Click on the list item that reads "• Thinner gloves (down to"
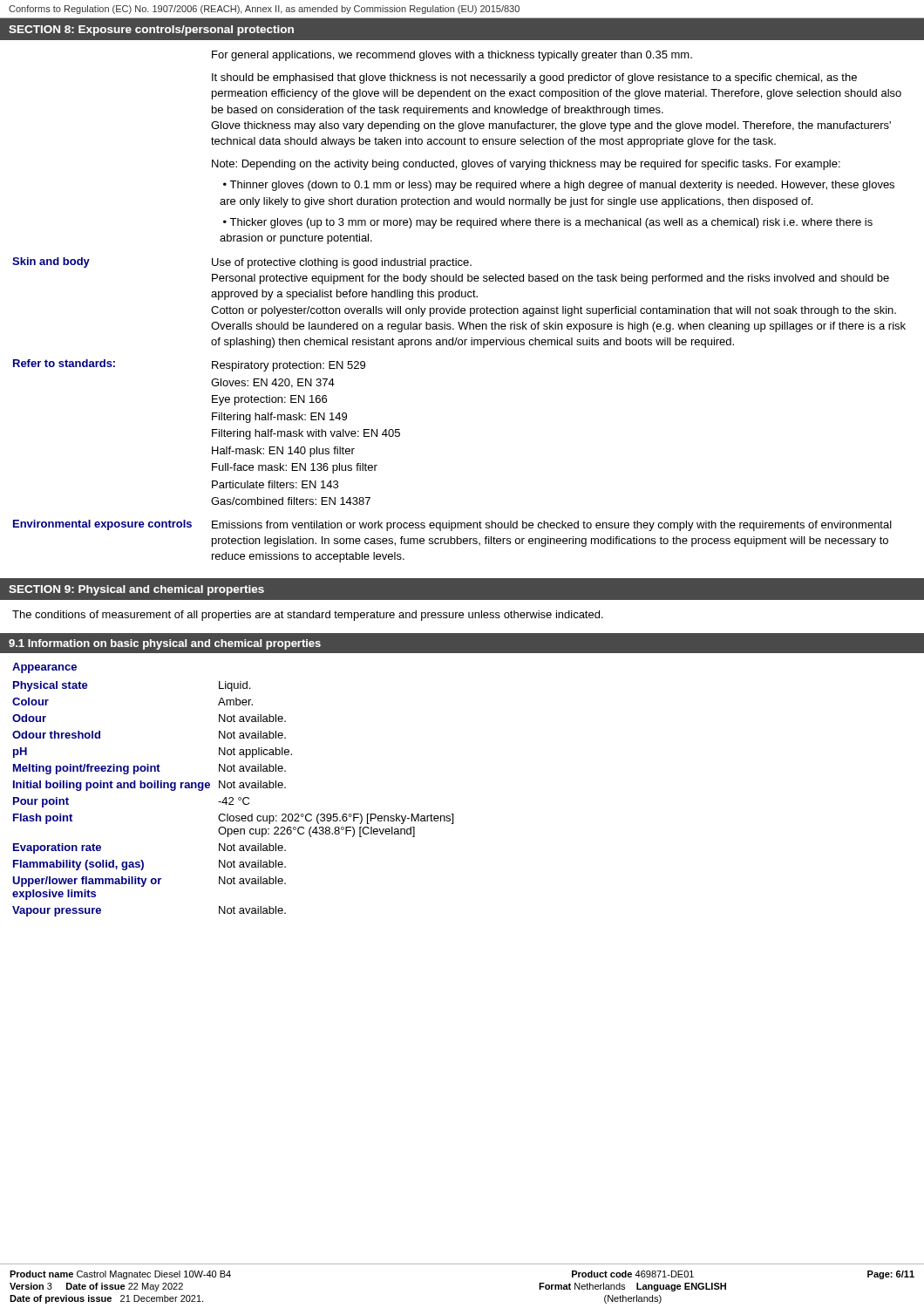 (x=557, y=193)
